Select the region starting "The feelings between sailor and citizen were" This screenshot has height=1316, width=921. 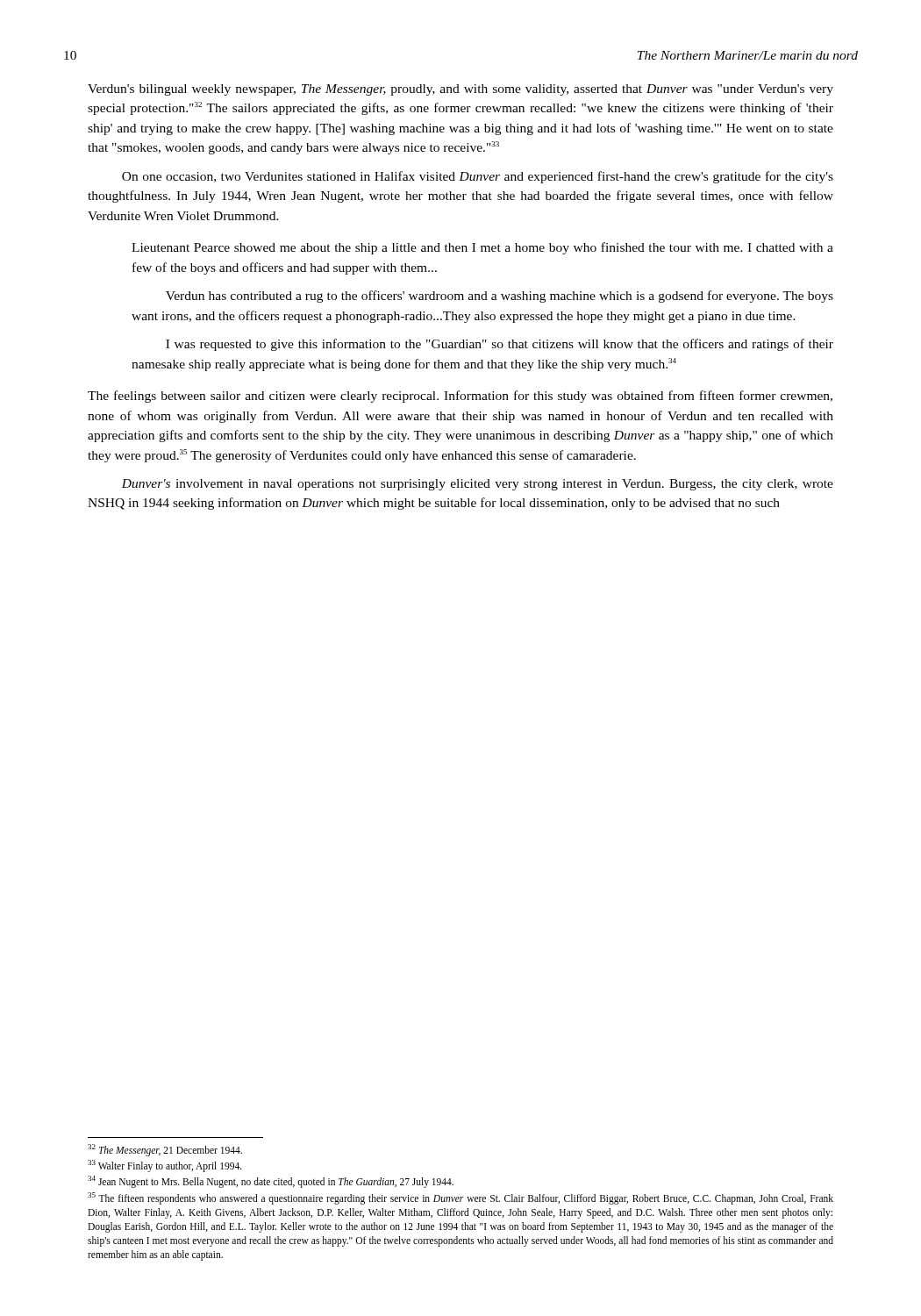[x=460, y=426]
